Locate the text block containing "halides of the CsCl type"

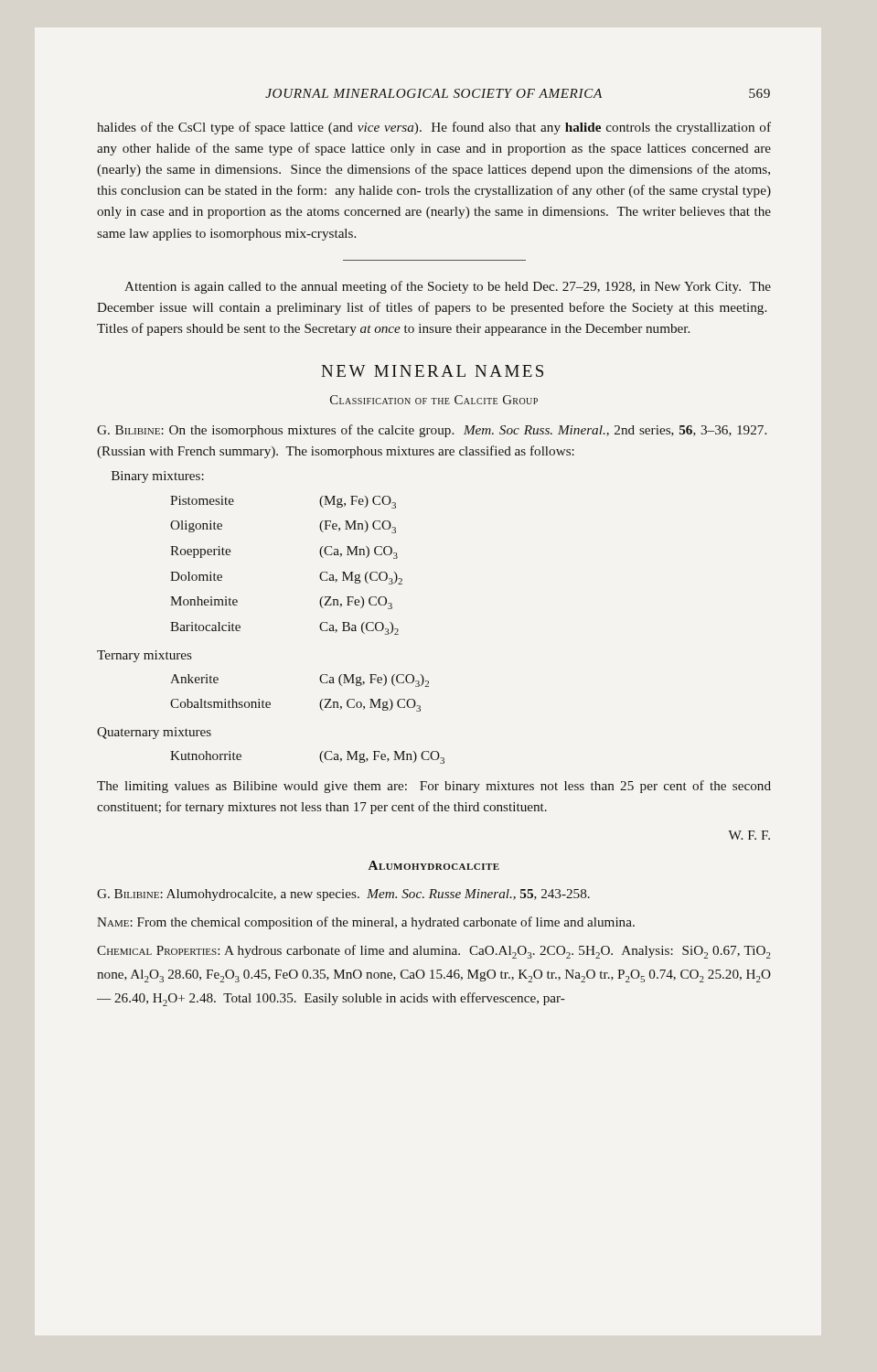[434, 180]
